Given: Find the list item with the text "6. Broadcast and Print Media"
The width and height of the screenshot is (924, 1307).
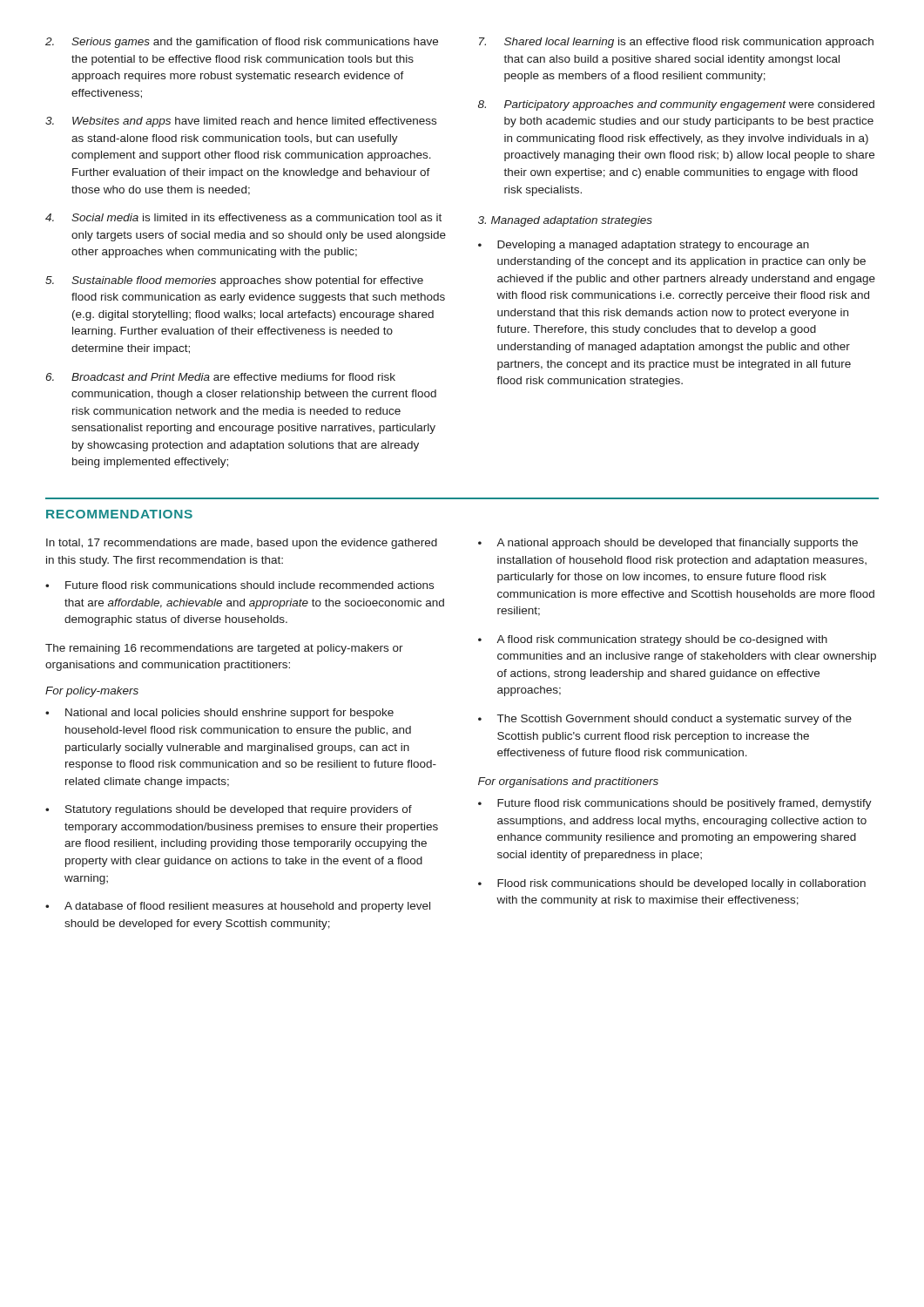Looking at the screenshot, I should pyautogui.click(x=246, y=419).
